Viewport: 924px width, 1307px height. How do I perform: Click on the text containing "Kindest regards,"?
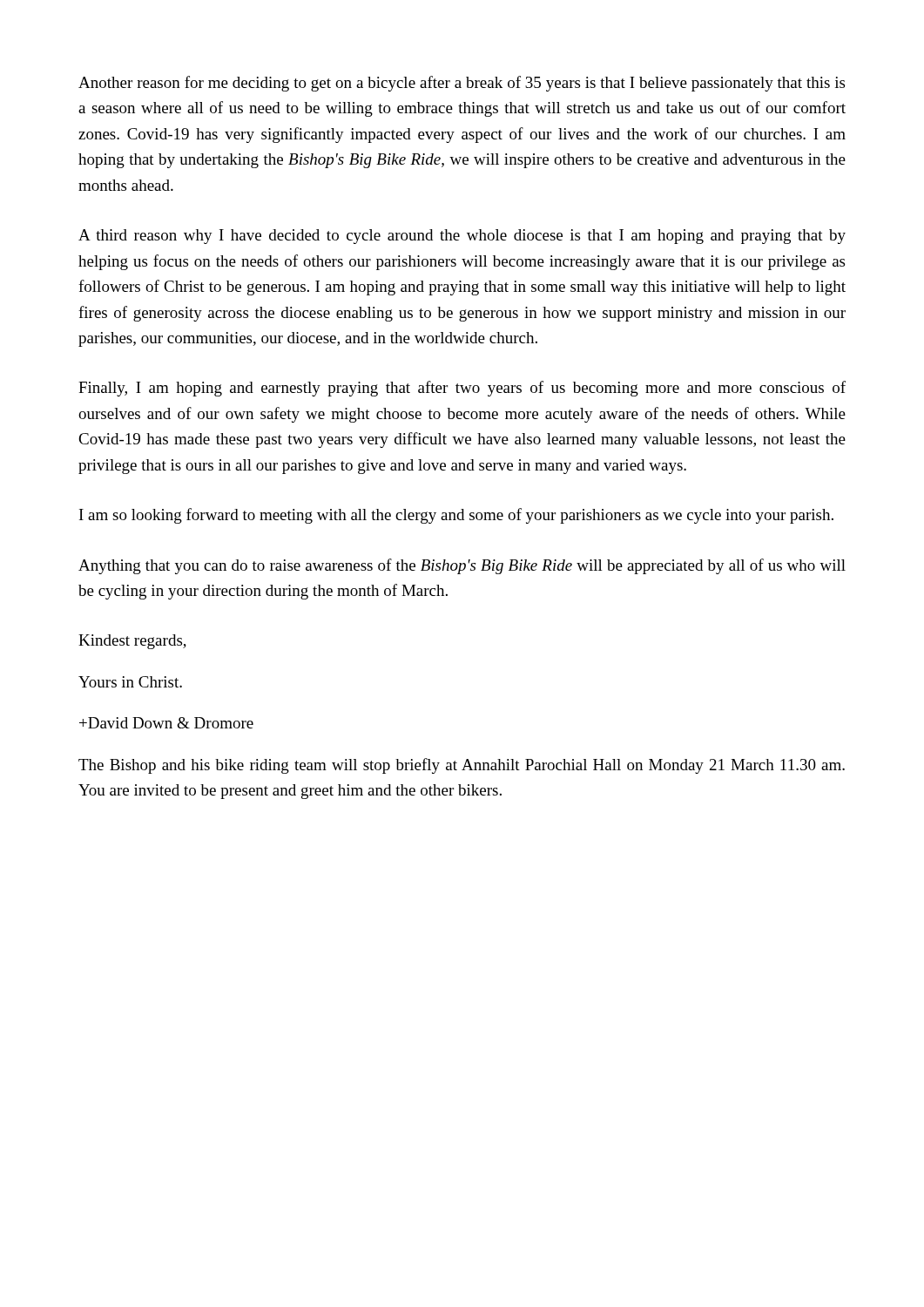click(x=133, y=640)
